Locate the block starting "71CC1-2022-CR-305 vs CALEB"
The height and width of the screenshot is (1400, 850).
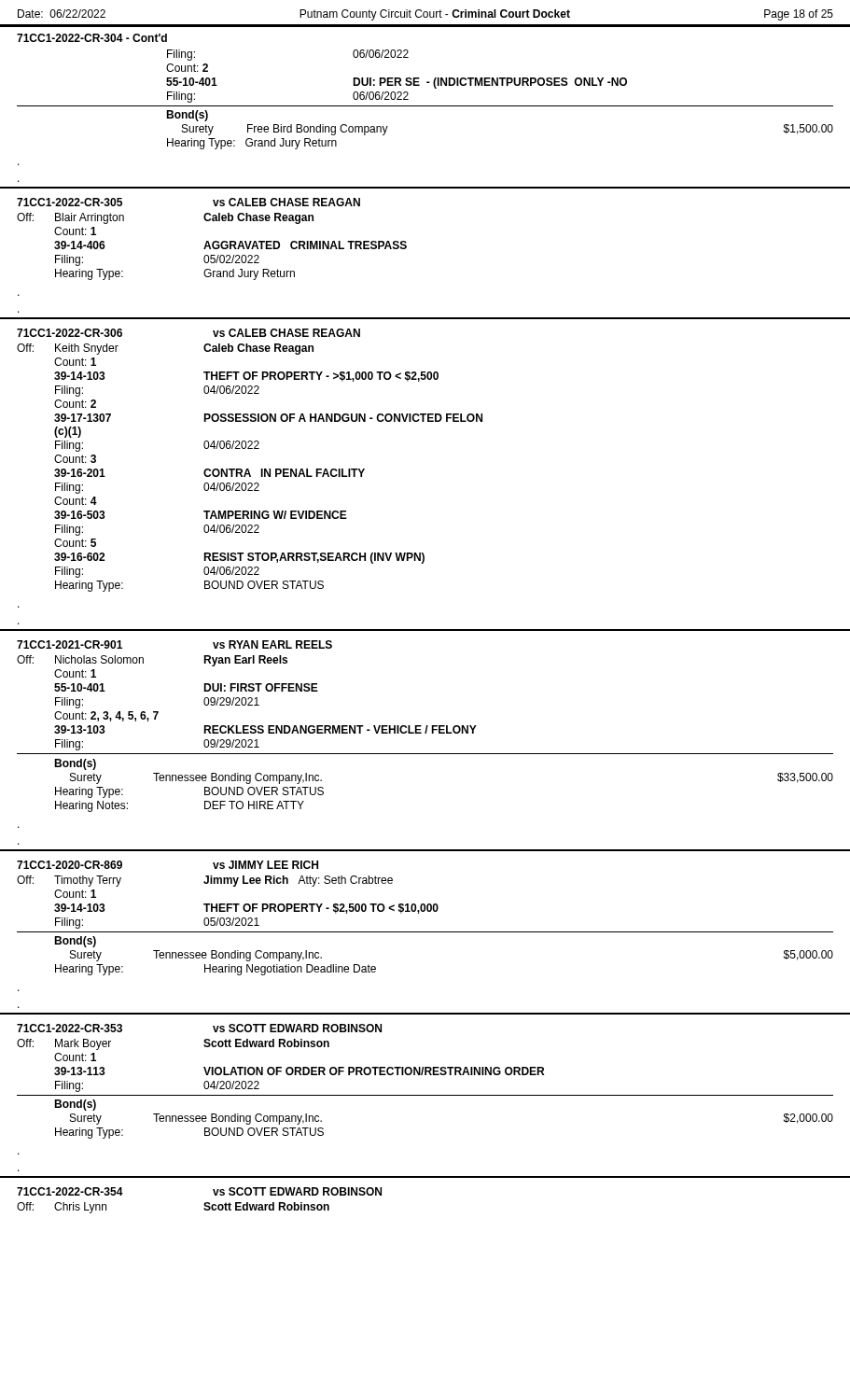click(x=79, y=202)
